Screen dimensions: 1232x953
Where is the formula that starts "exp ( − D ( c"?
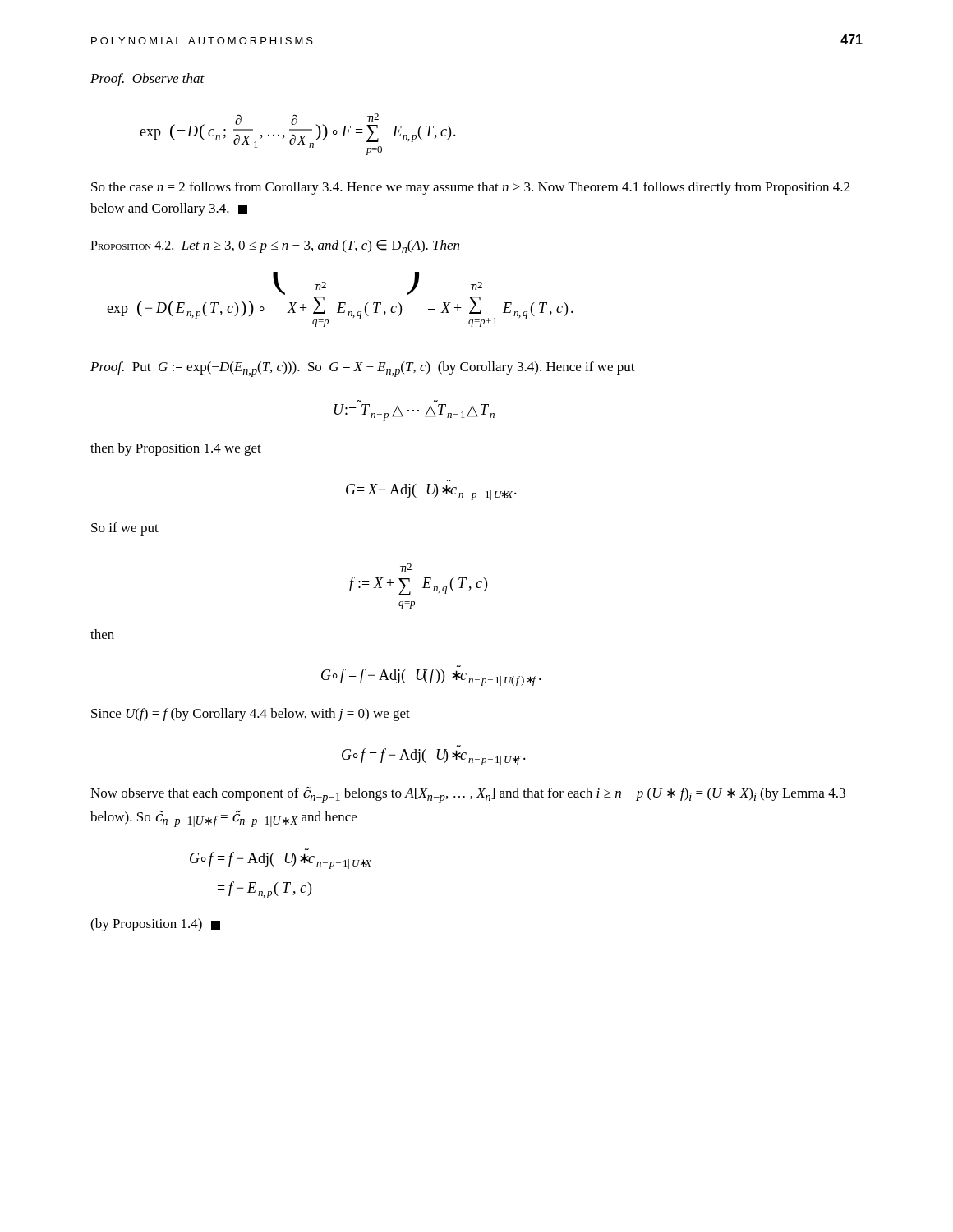(316, 130)
